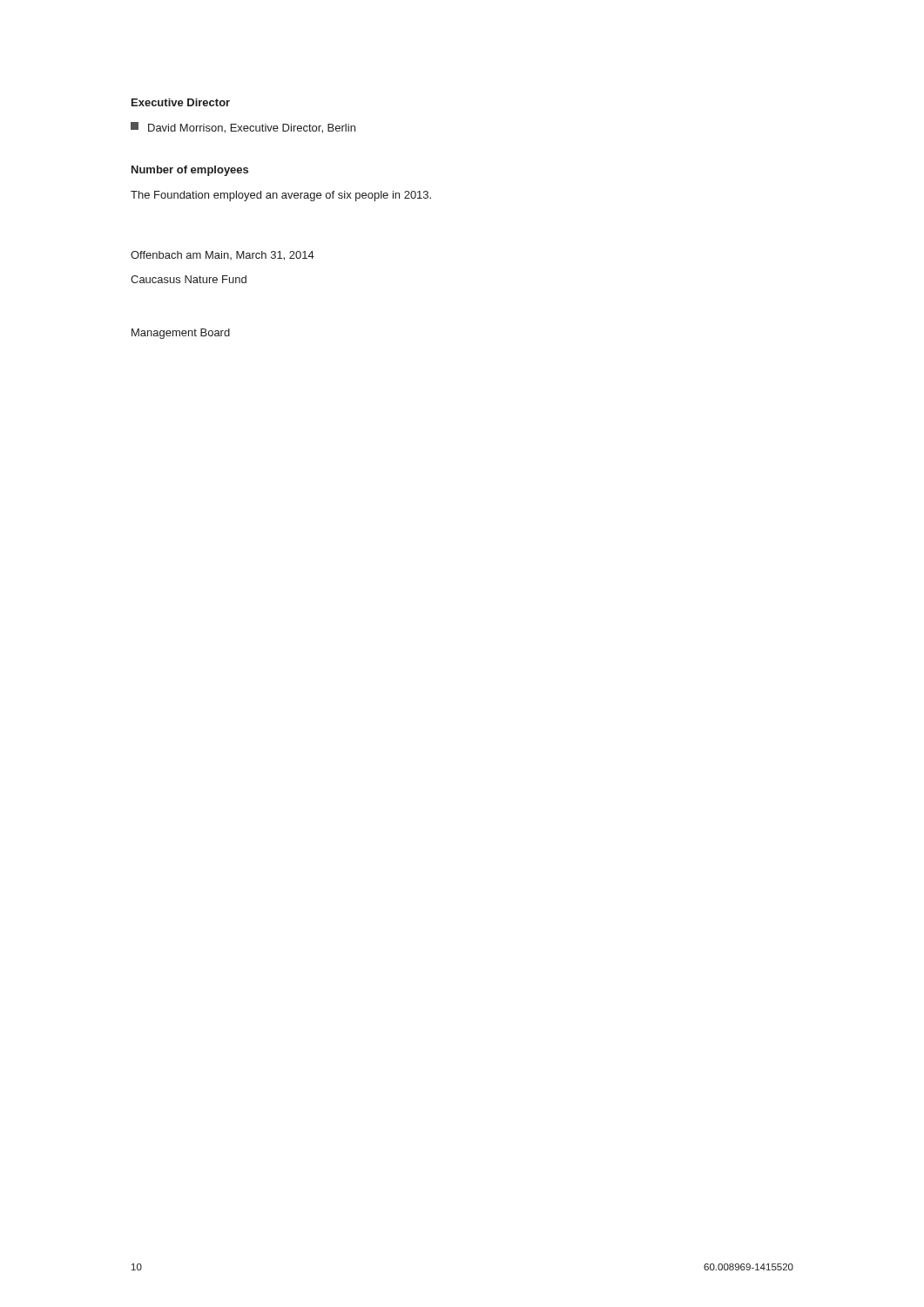The image size is (924, 1307).
Task: Navigate to the block starting "Number of employees"
Action: pos(190,169)
